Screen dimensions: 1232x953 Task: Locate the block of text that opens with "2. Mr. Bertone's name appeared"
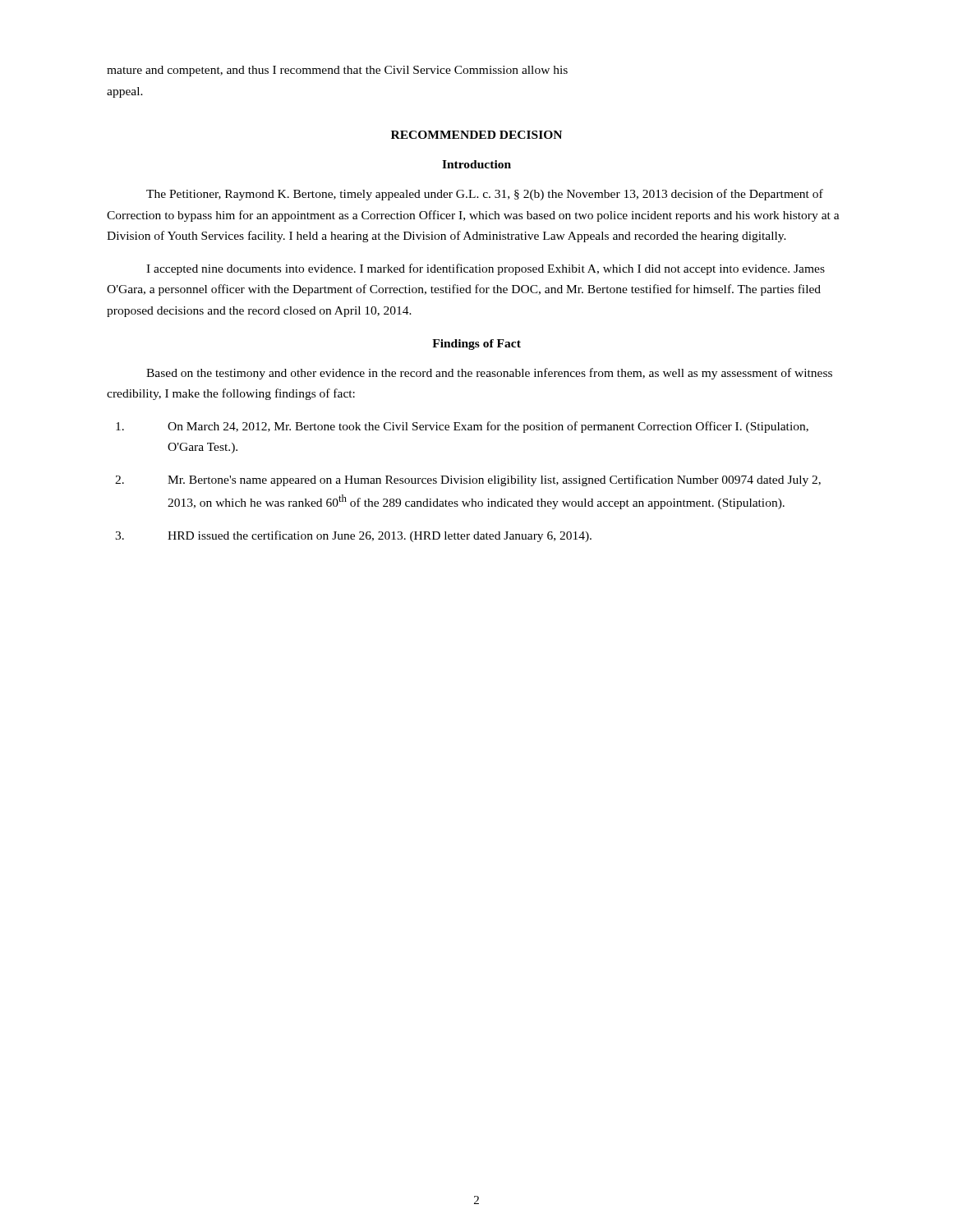click(476, 491)
